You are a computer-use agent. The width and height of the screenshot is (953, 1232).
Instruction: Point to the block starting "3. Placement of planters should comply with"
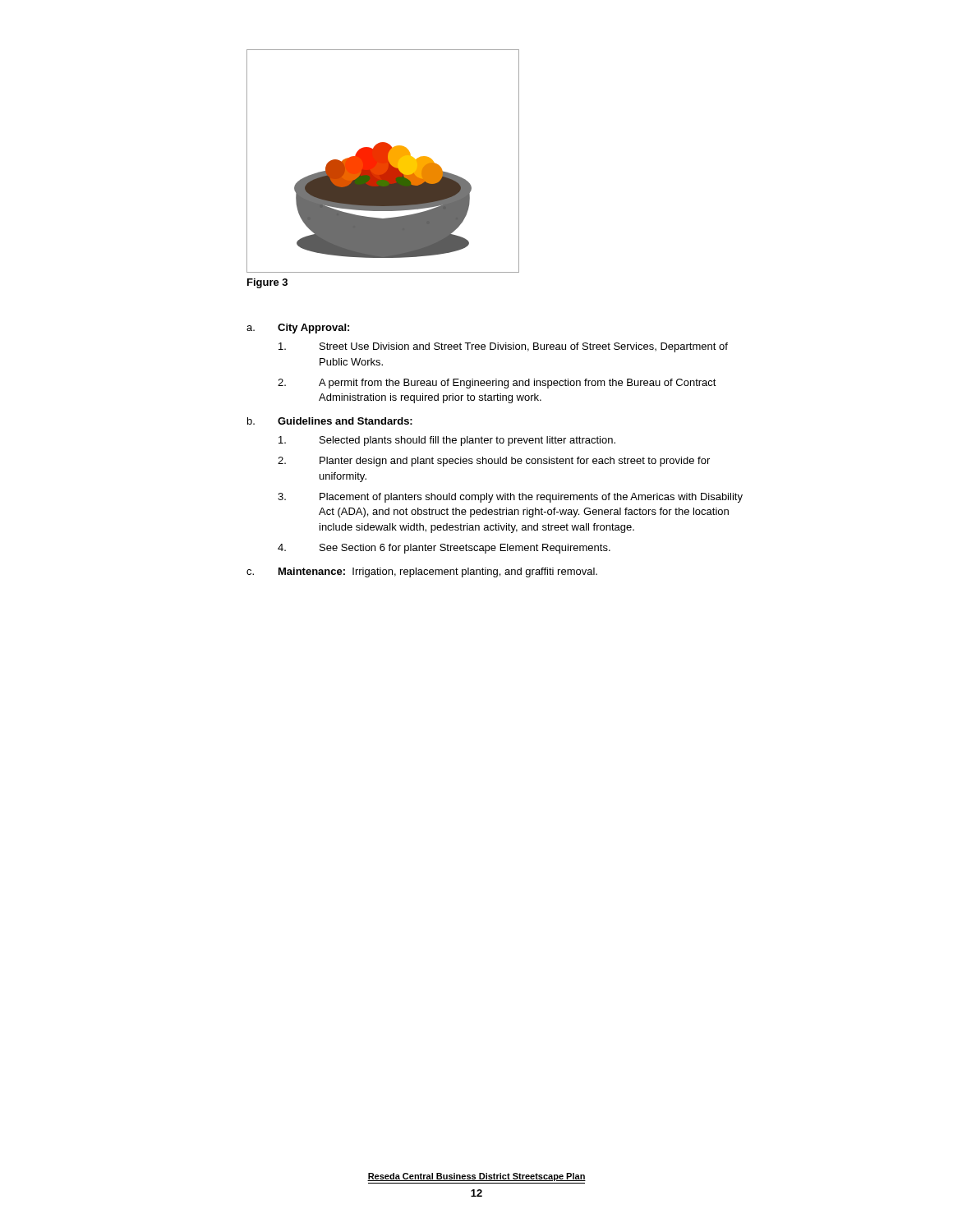(x=517, y=512)
